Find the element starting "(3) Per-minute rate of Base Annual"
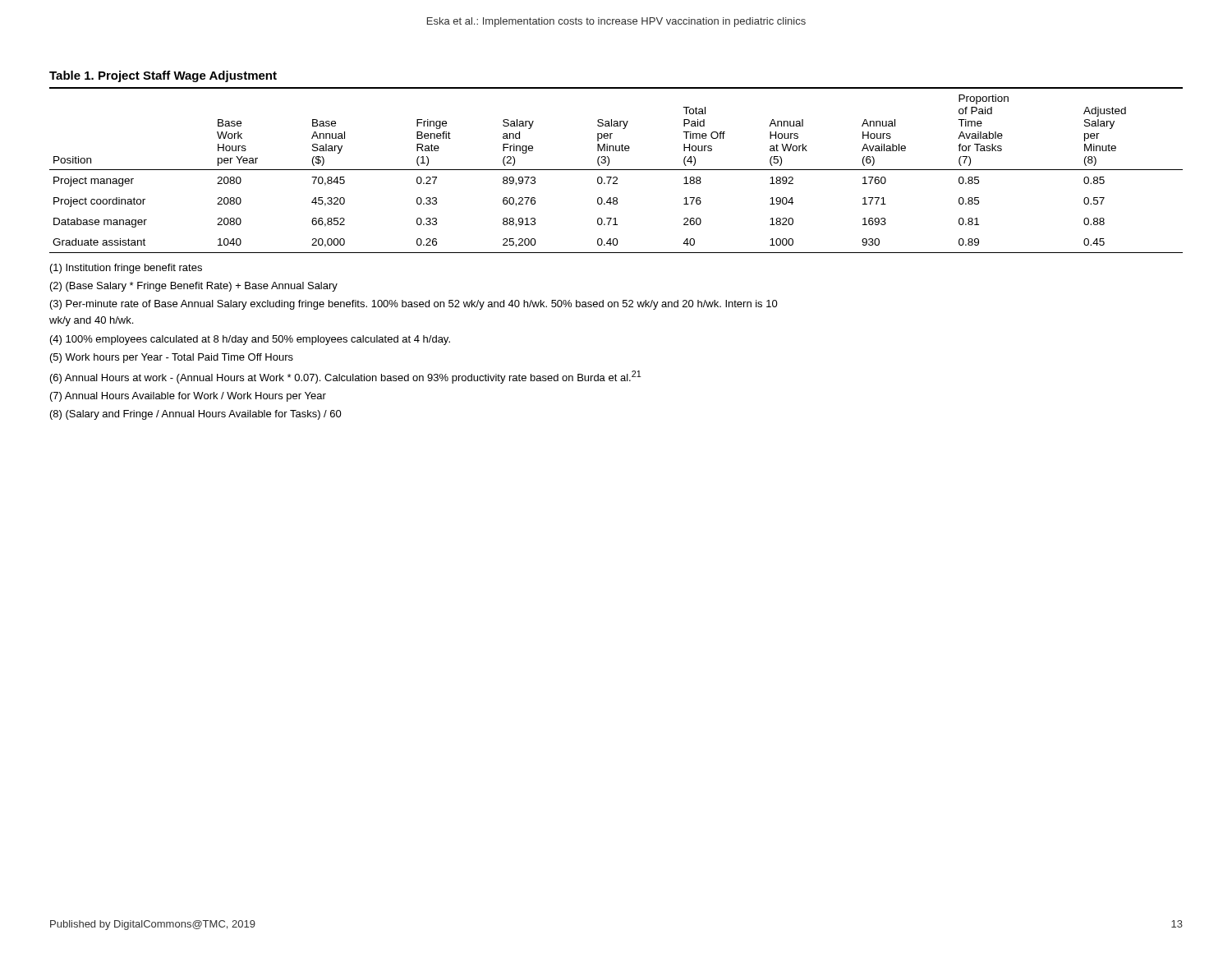The width and height of the screenshot is (1232, 953). point(413,312)
